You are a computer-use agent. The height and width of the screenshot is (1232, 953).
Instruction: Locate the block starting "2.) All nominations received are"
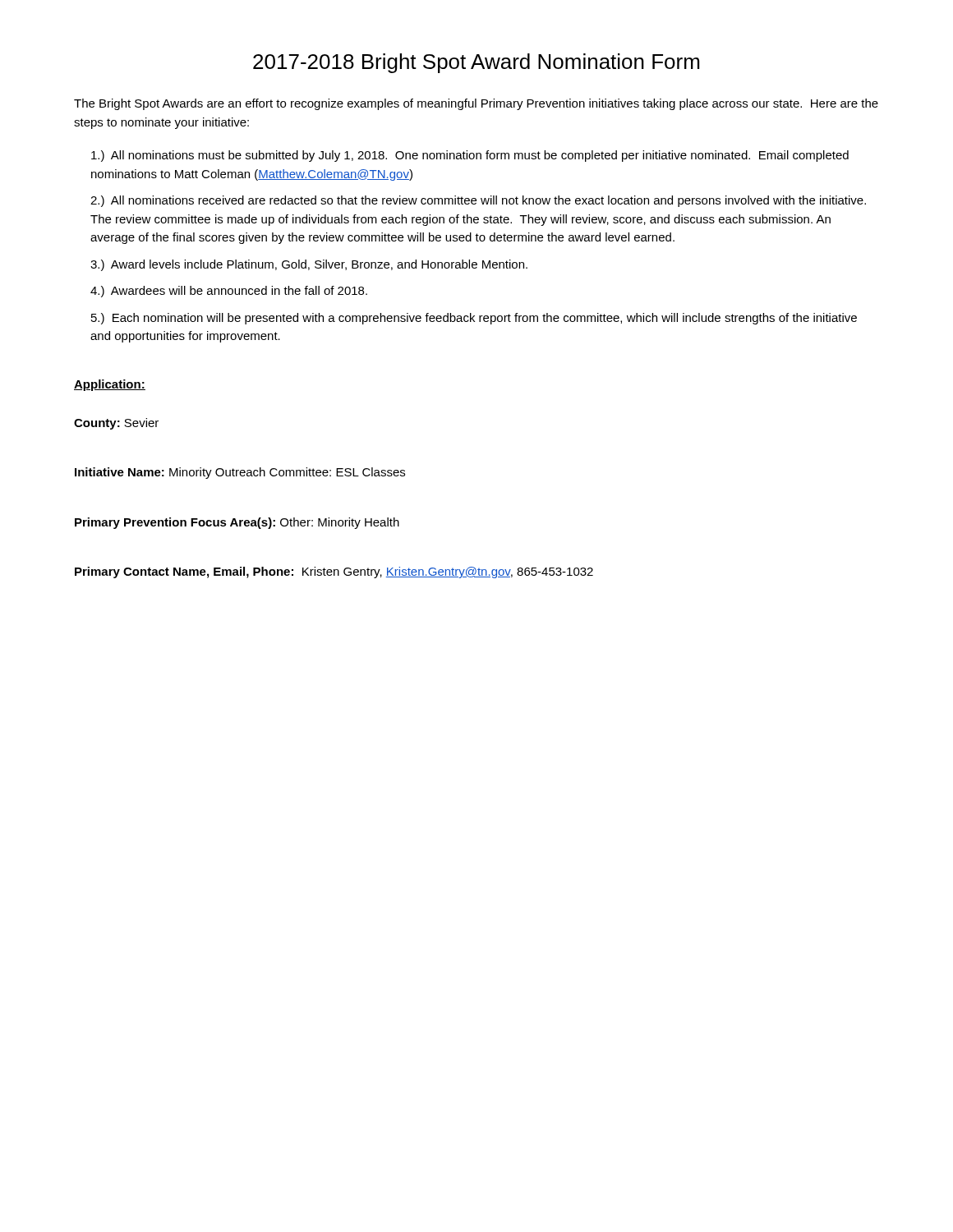(x=480, y=218)
